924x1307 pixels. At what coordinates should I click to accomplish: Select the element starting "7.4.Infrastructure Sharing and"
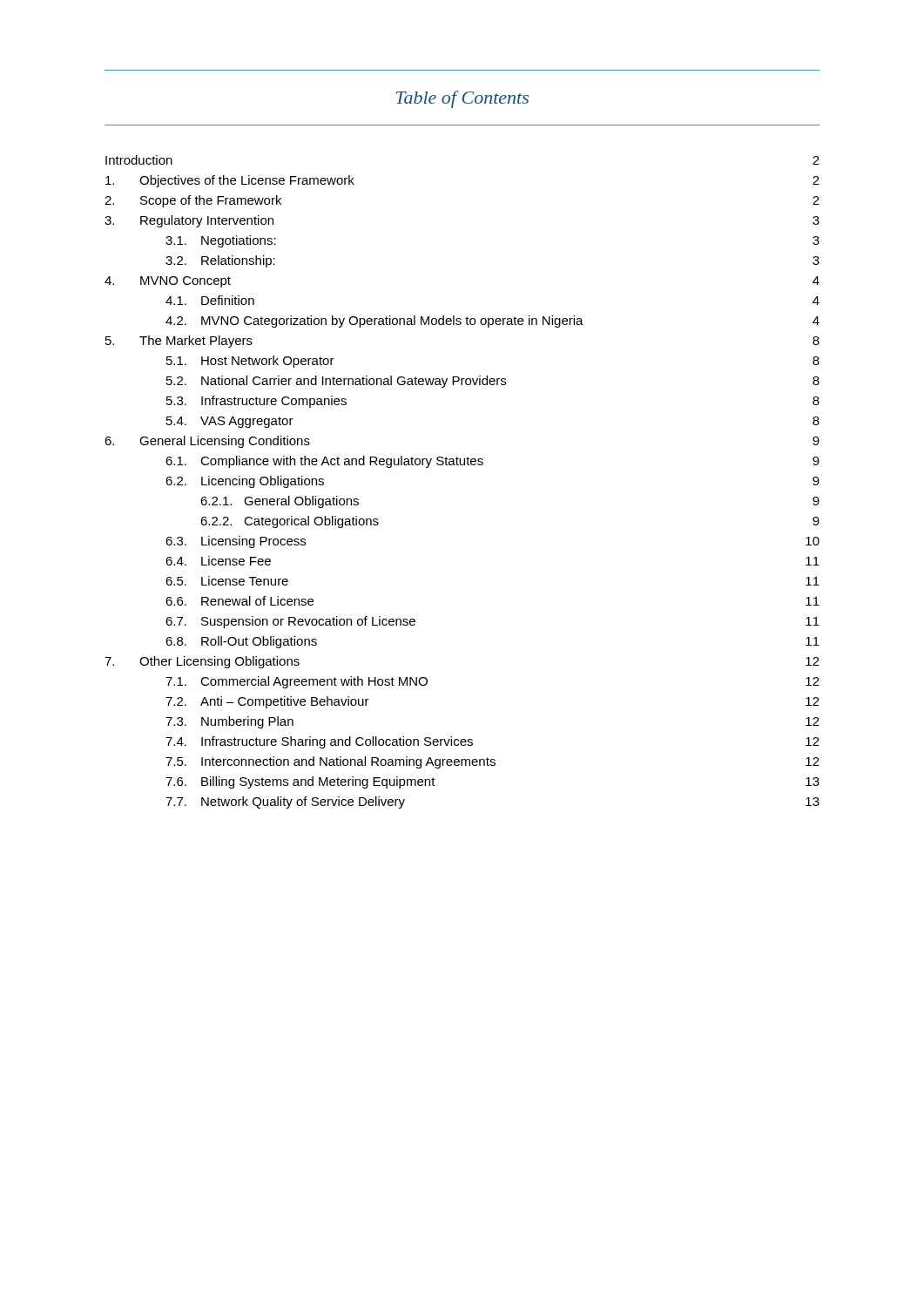click(462, 741)
